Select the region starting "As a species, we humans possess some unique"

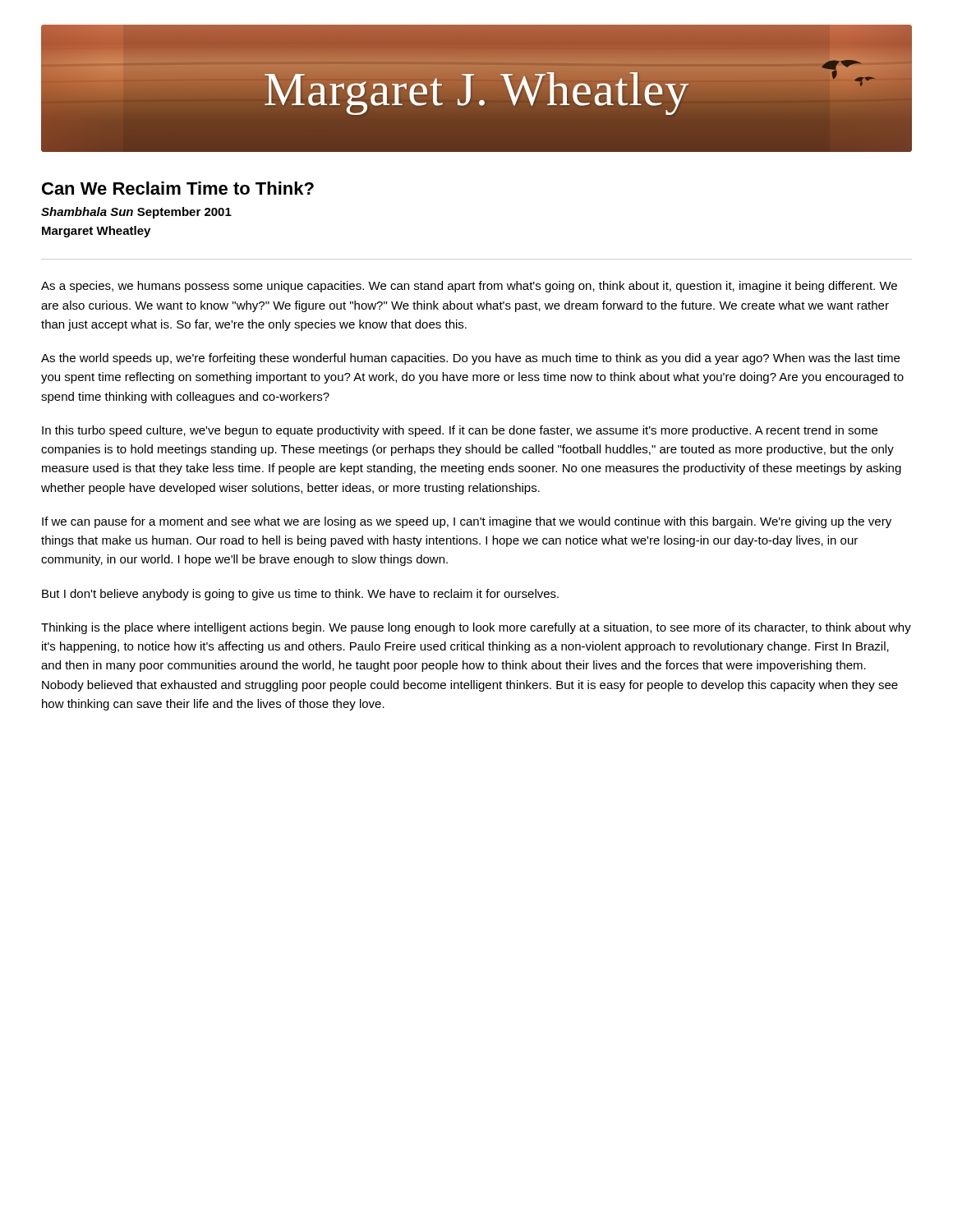point(476,305)
